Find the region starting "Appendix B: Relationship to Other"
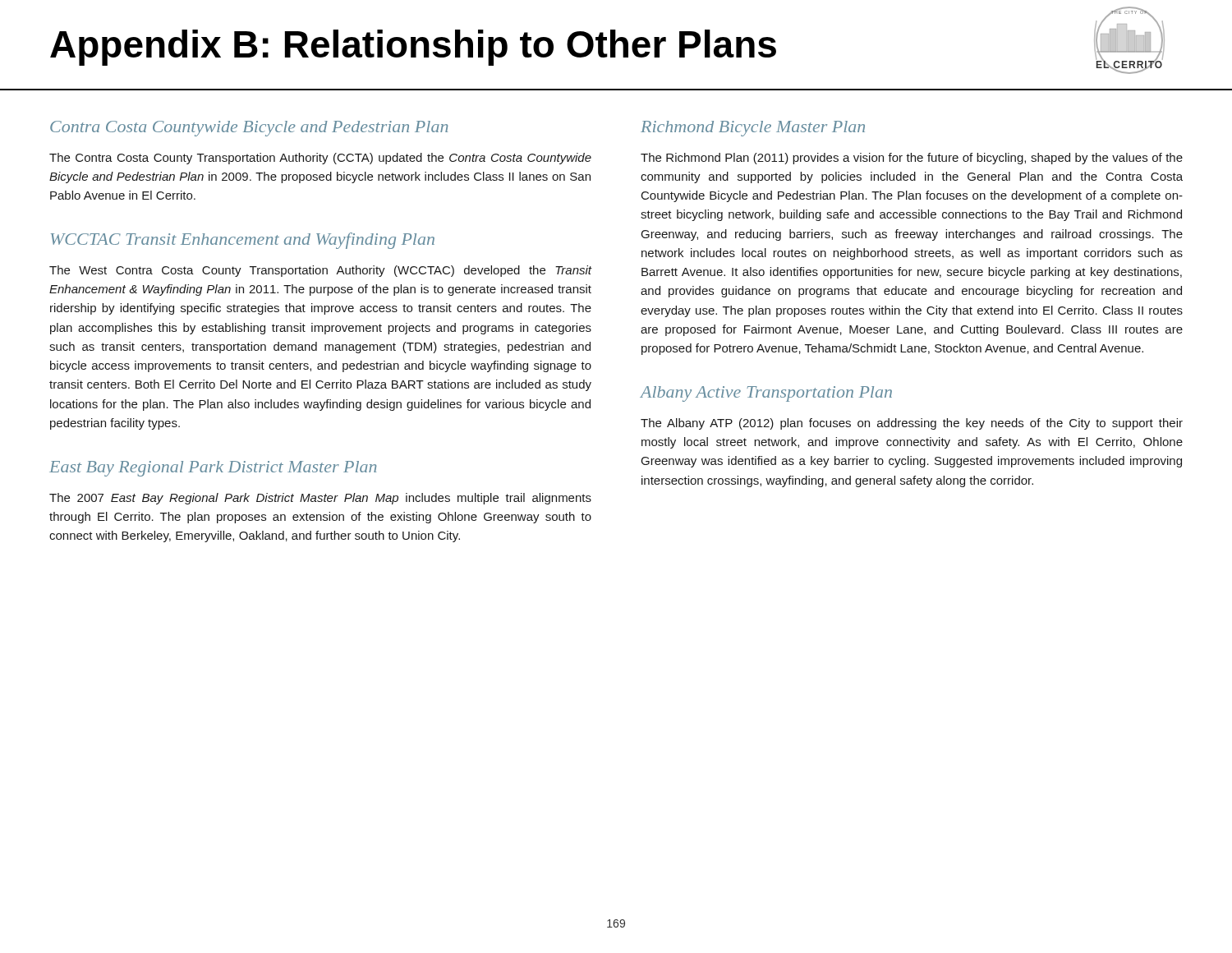The height and width of the screenshot is (953, 1232). pyautogui.click(x=413, y=44)
